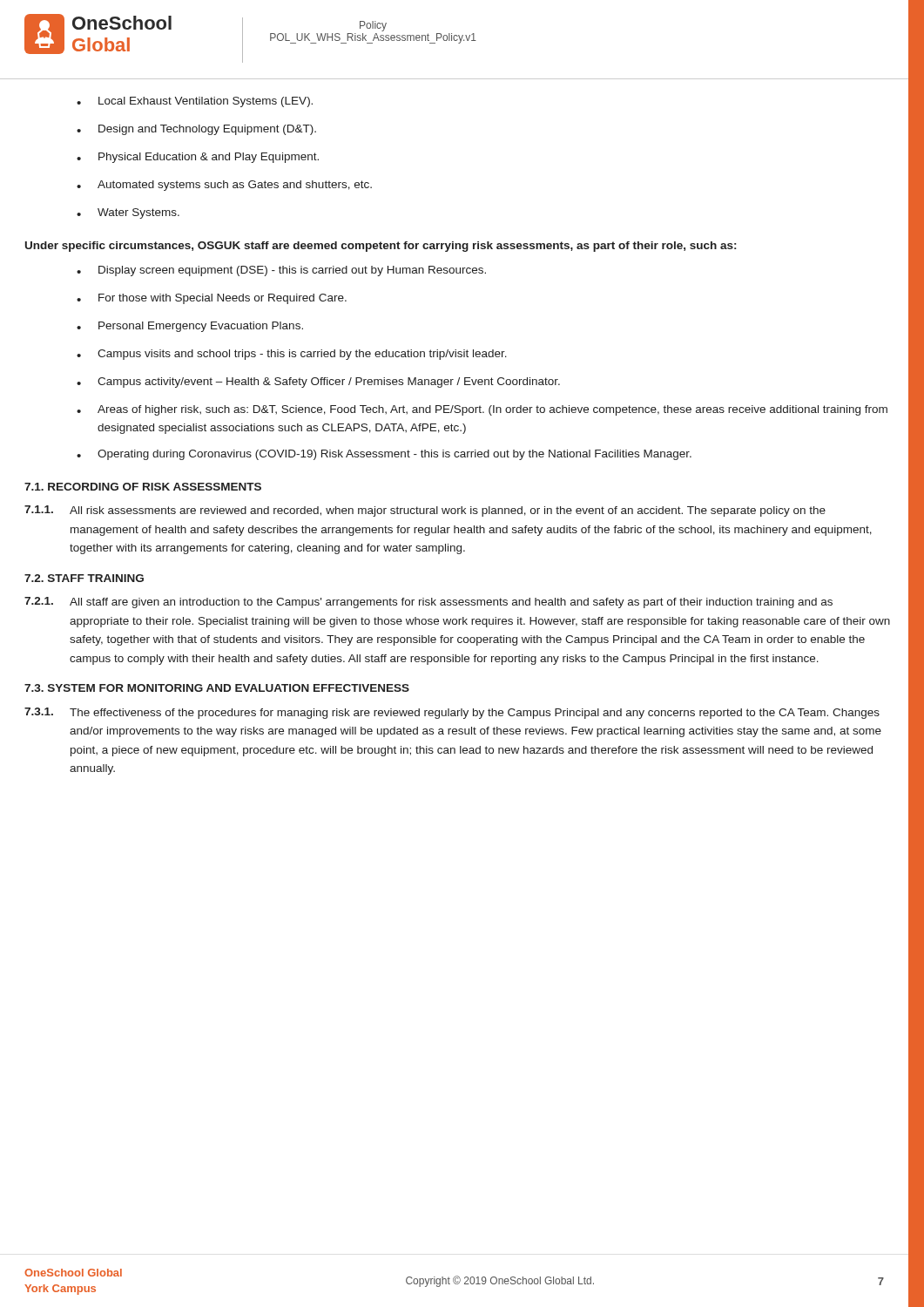This screenshot has height=1307, width=924.
Task: Where is the passage that starts "1.1. All risk"?
Action: click(x=459, y=529)
